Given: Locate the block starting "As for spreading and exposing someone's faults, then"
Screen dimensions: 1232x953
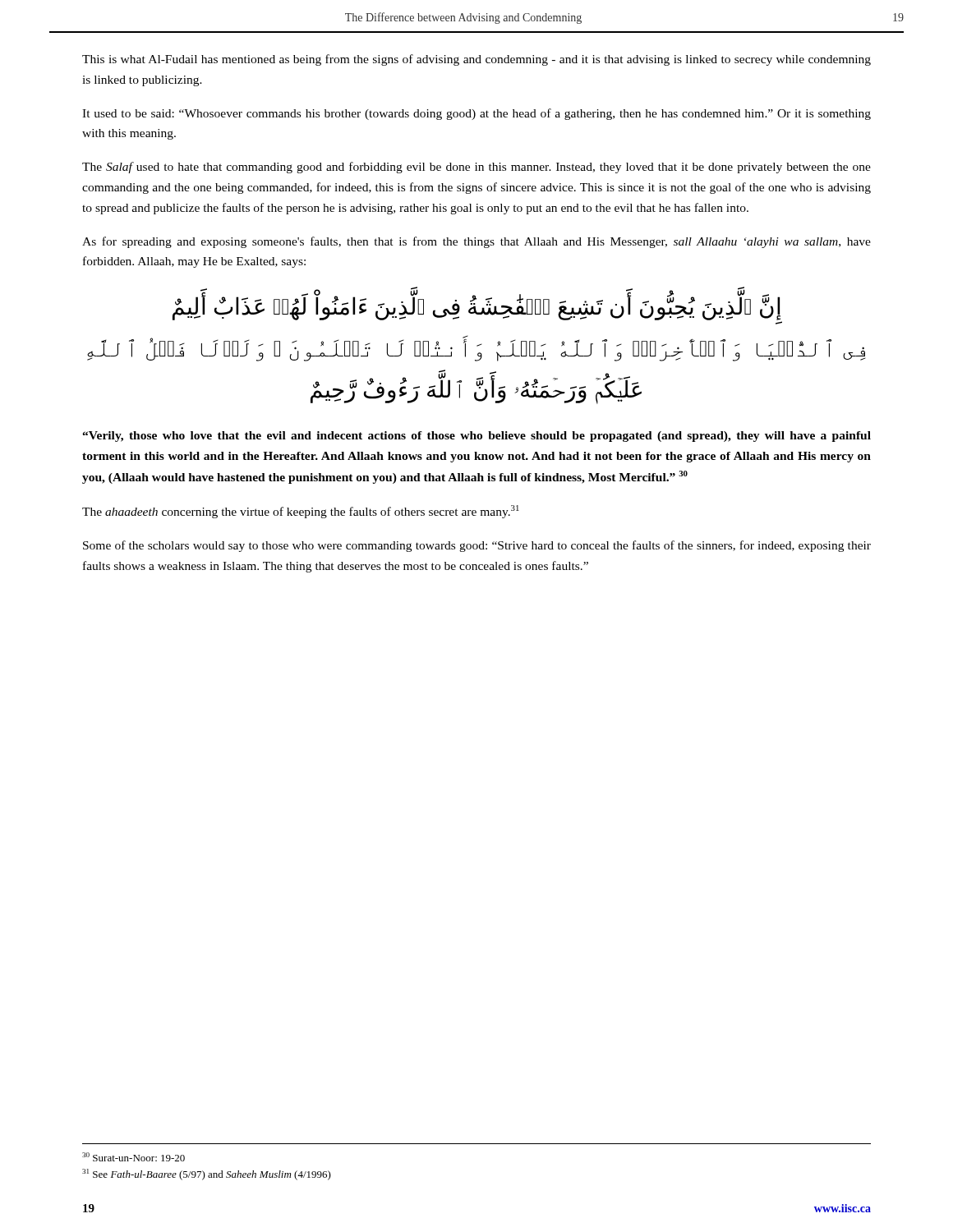Looking at the screenshot, I should (x=476, y=252).
